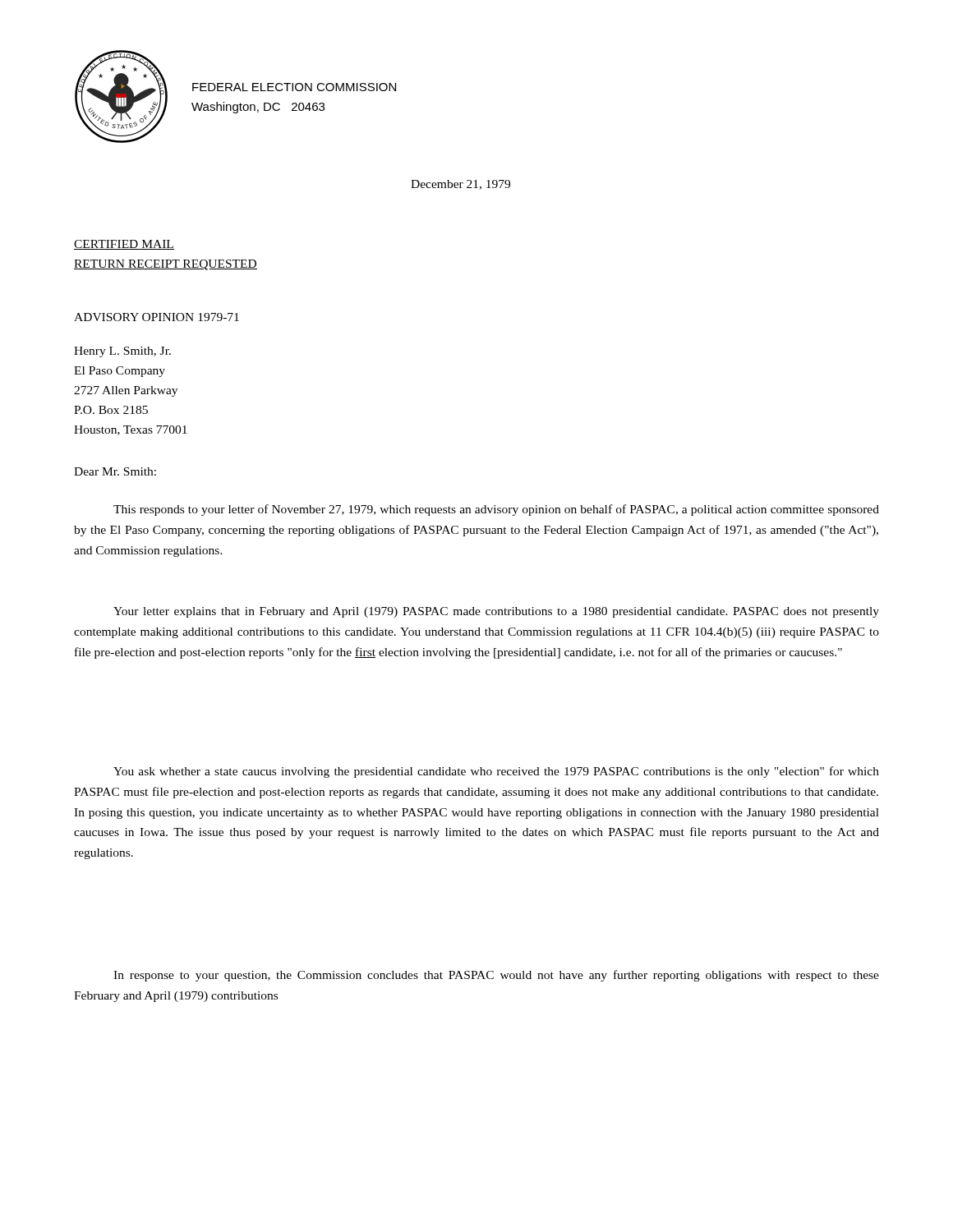The image size is (953, 1232).
Task: Locate a logo
Action: point(121,97)
